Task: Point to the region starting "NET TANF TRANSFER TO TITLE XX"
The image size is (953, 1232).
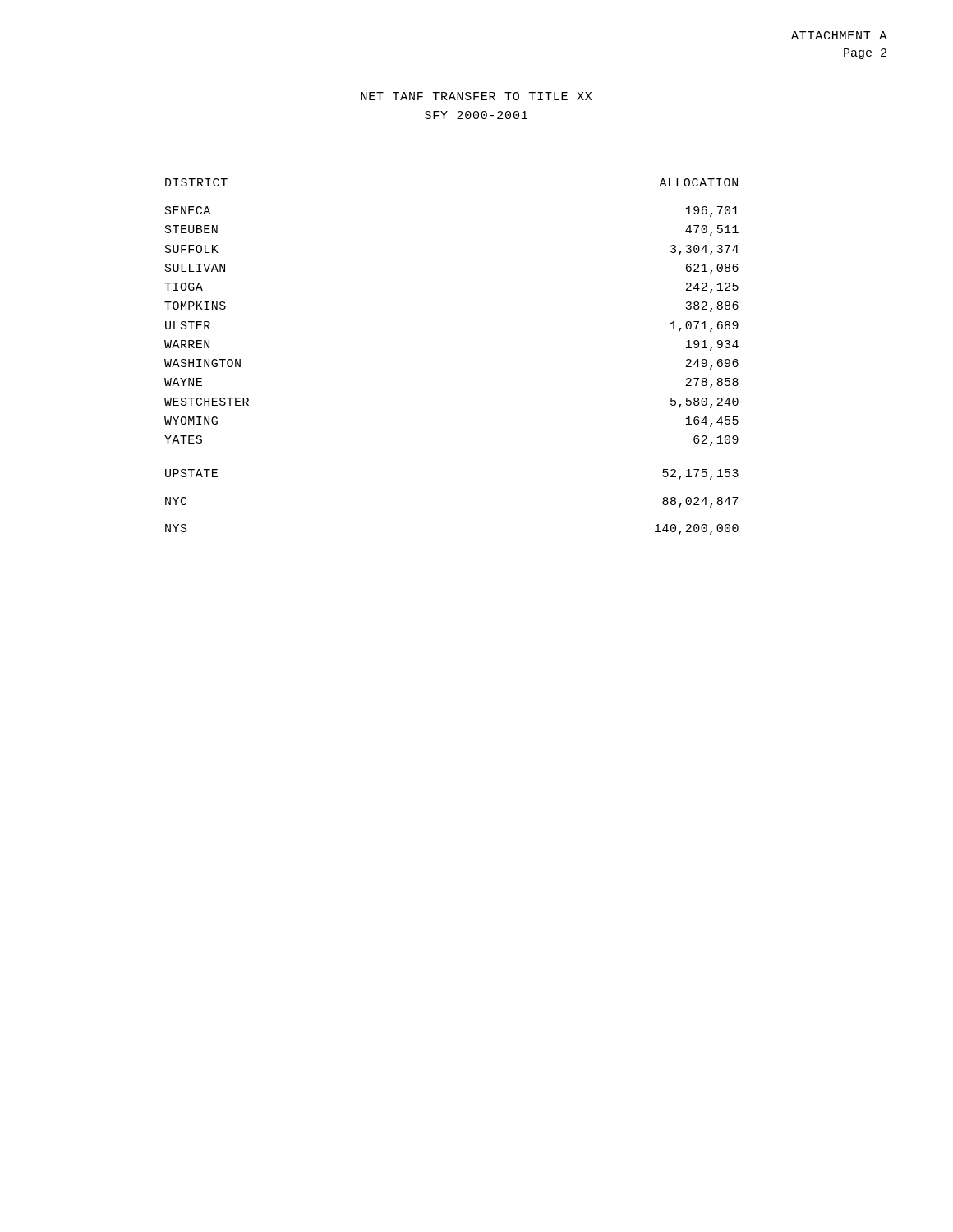Action: (x=476, y=107)
